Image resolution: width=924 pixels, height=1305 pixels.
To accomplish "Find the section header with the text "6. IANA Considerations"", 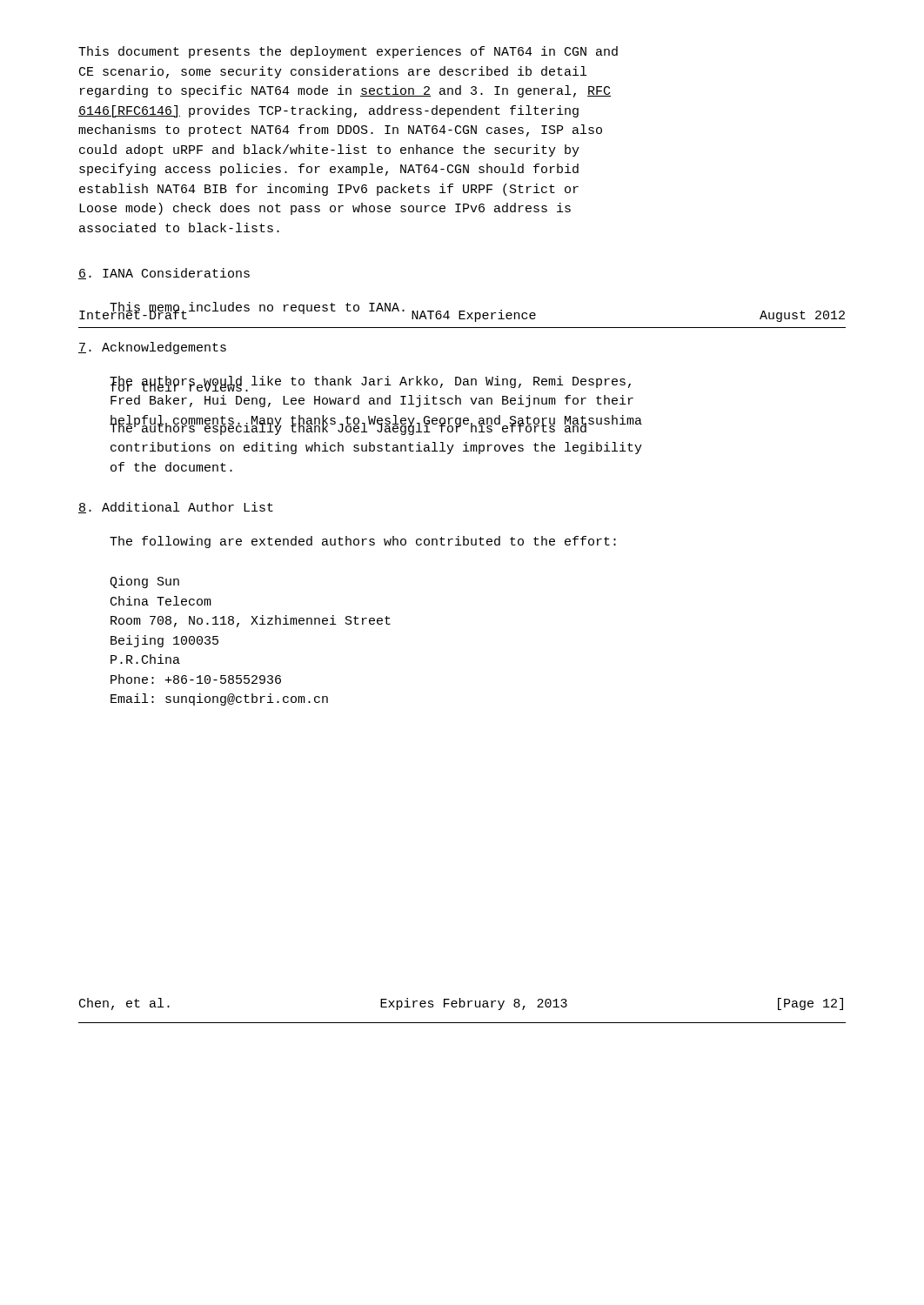I will coord(164,275).
